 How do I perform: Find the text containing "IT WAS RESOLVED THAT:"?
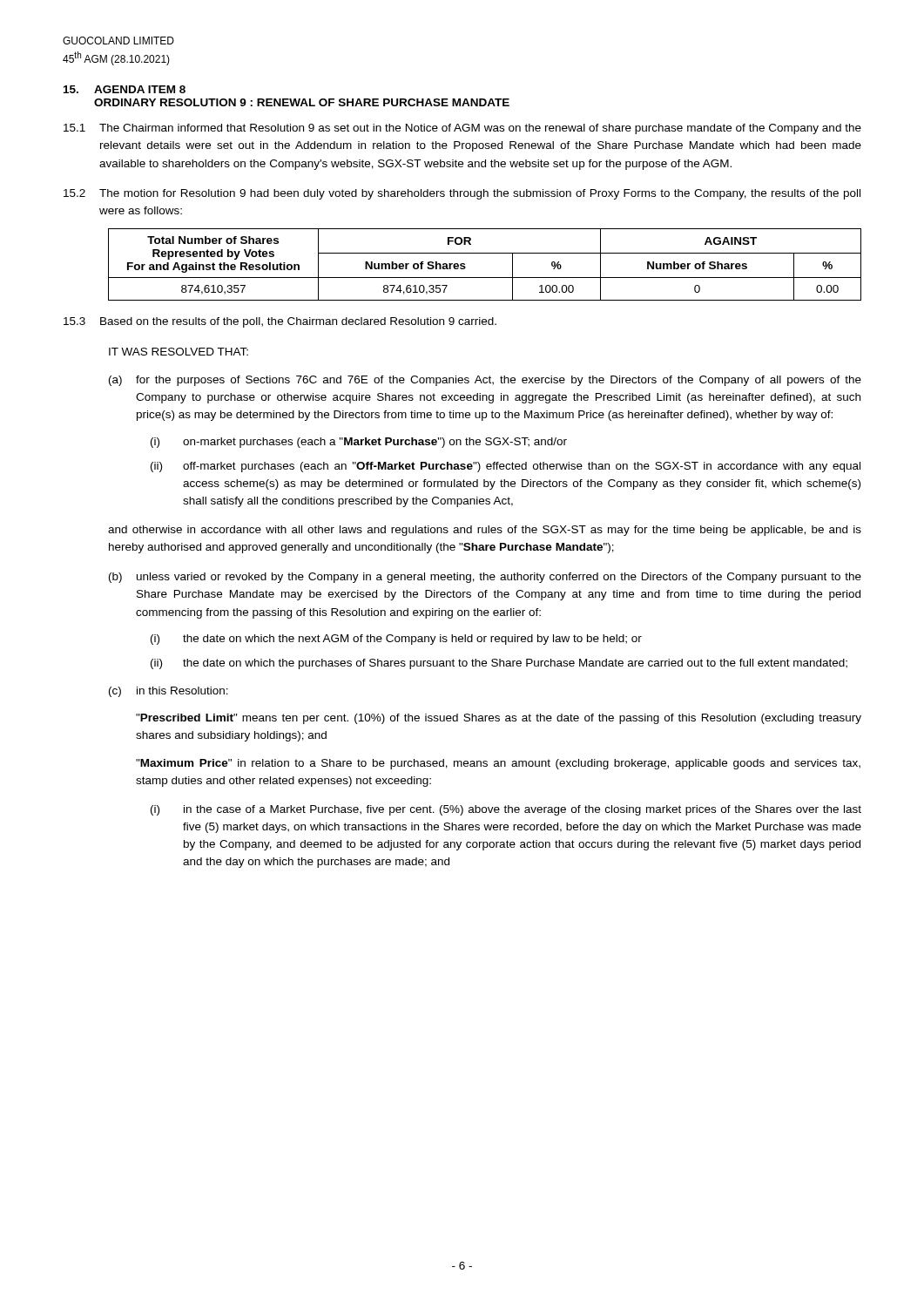coord(179,351)
